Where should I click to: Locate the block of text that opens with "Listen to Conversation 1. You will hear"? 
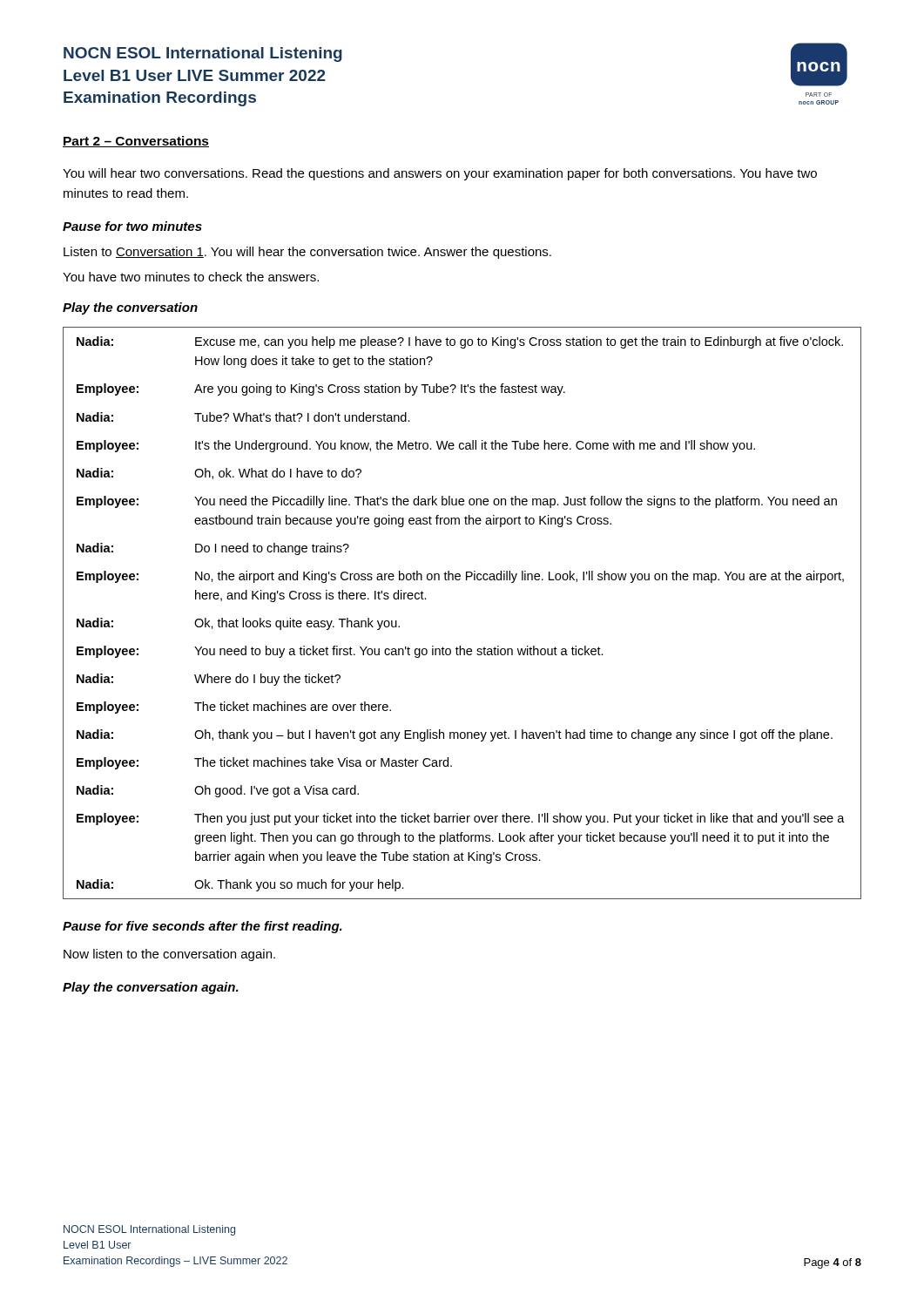pyautogui.click(x=307, y=252)
